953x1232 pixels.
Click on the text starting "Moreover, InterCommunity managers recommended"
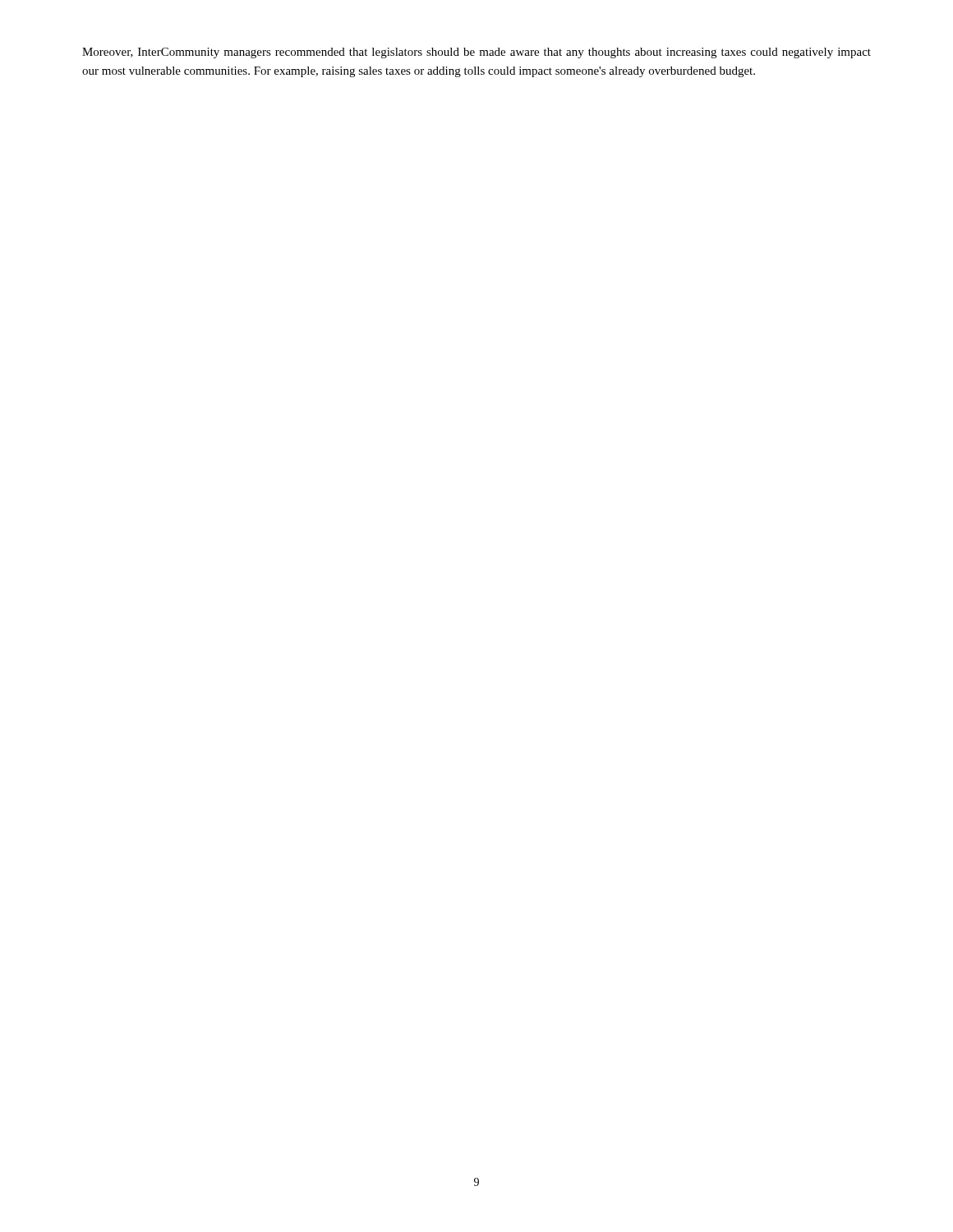476,61
